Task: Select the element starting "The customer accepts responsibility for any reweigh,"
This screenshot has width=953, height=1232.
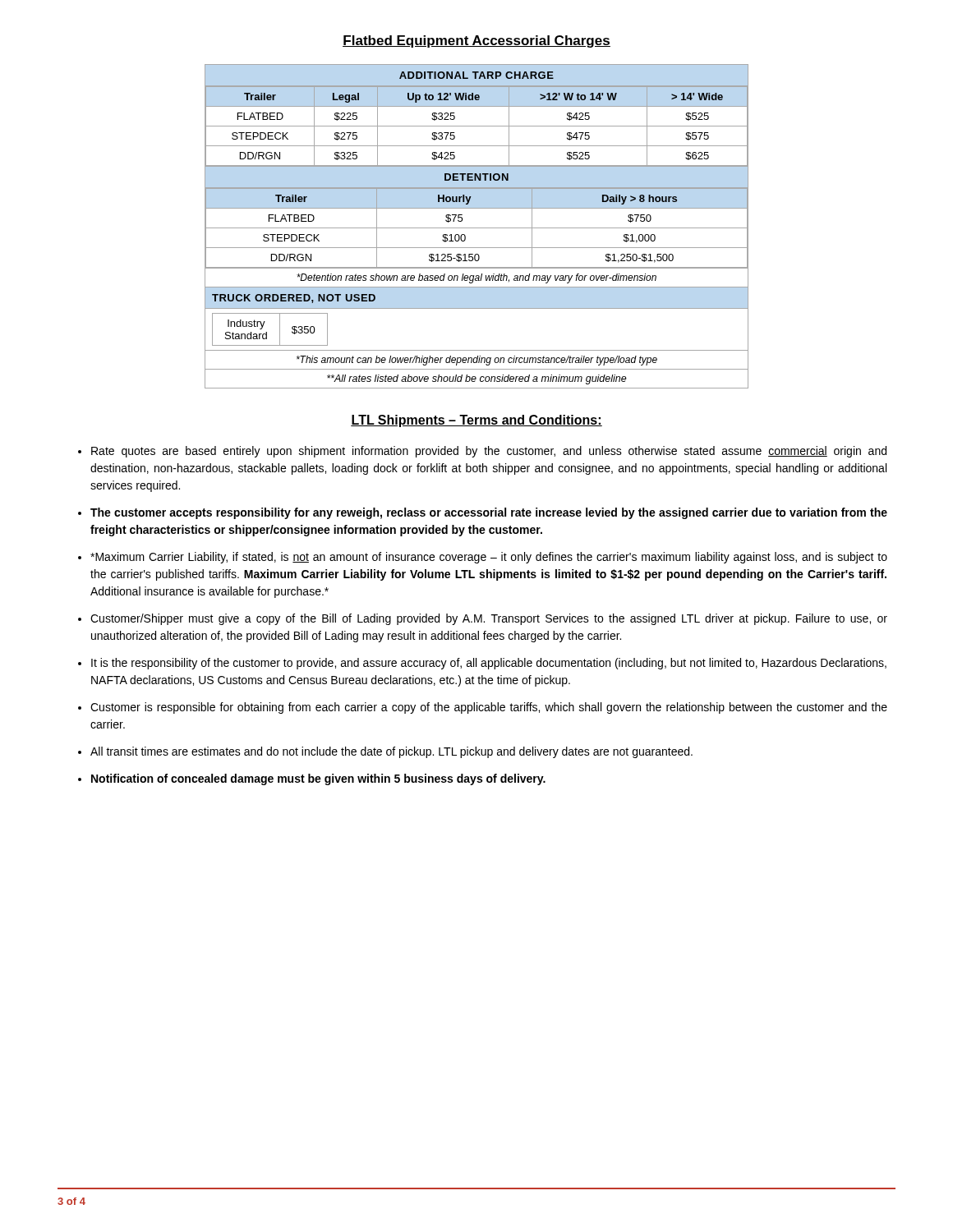Action: (489, 521)
